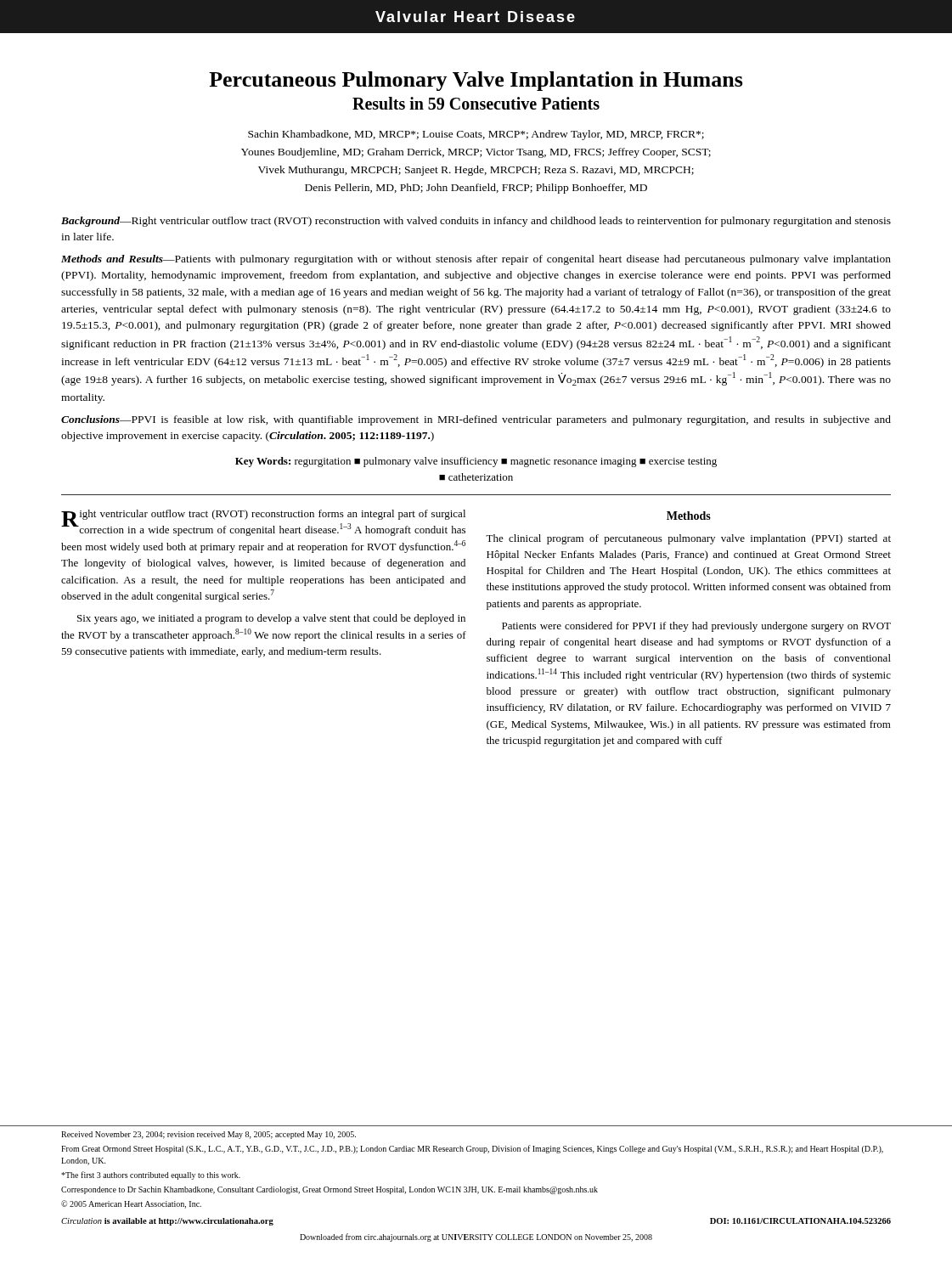Point to the text starting "The clinical program of percutaneous pulmonary"
Screen dimensions: 1274x952
(689, 639)
